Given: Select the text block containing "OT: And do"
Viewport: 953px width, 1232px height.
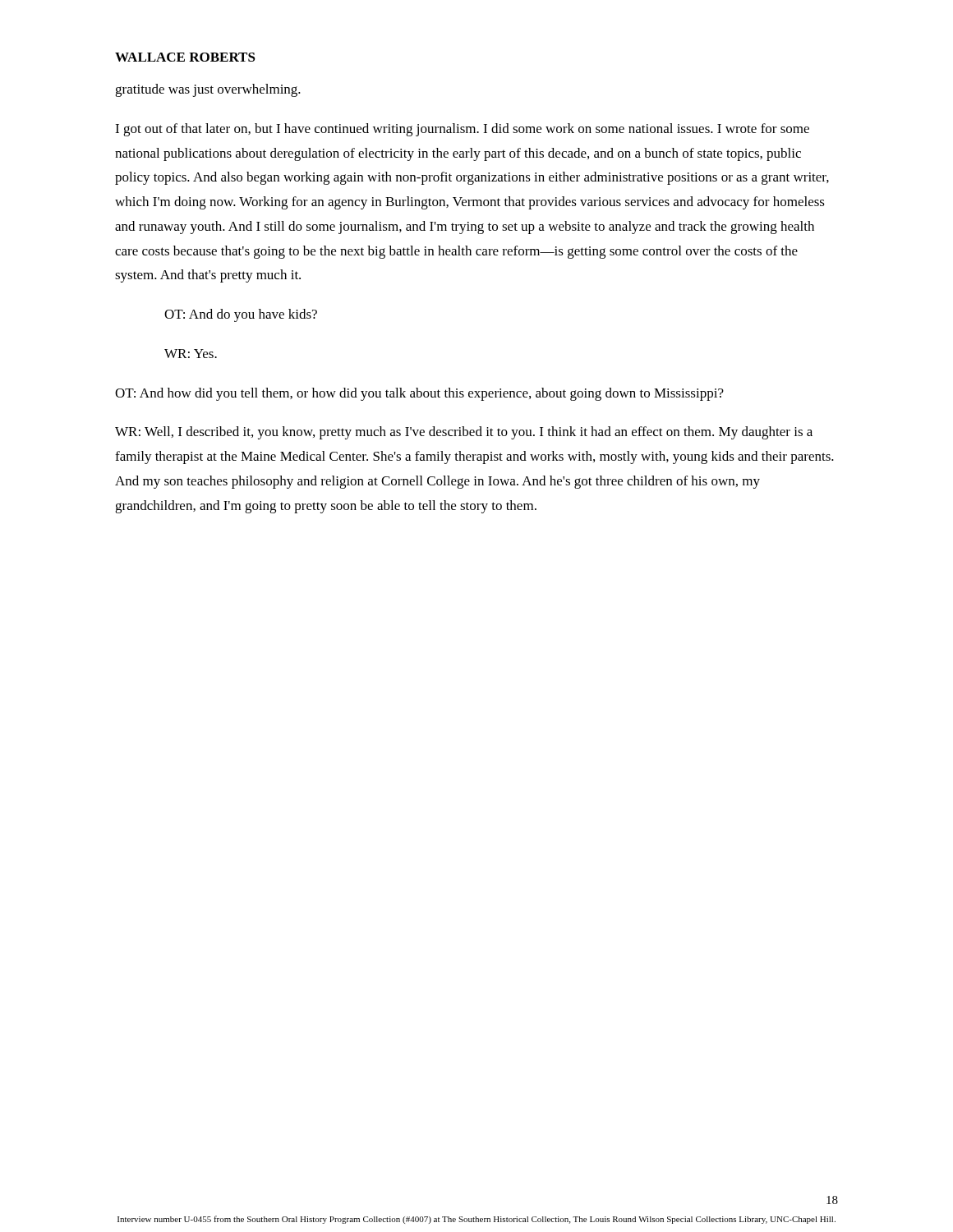Looking at the screenshot, I should tap(241, 315).
